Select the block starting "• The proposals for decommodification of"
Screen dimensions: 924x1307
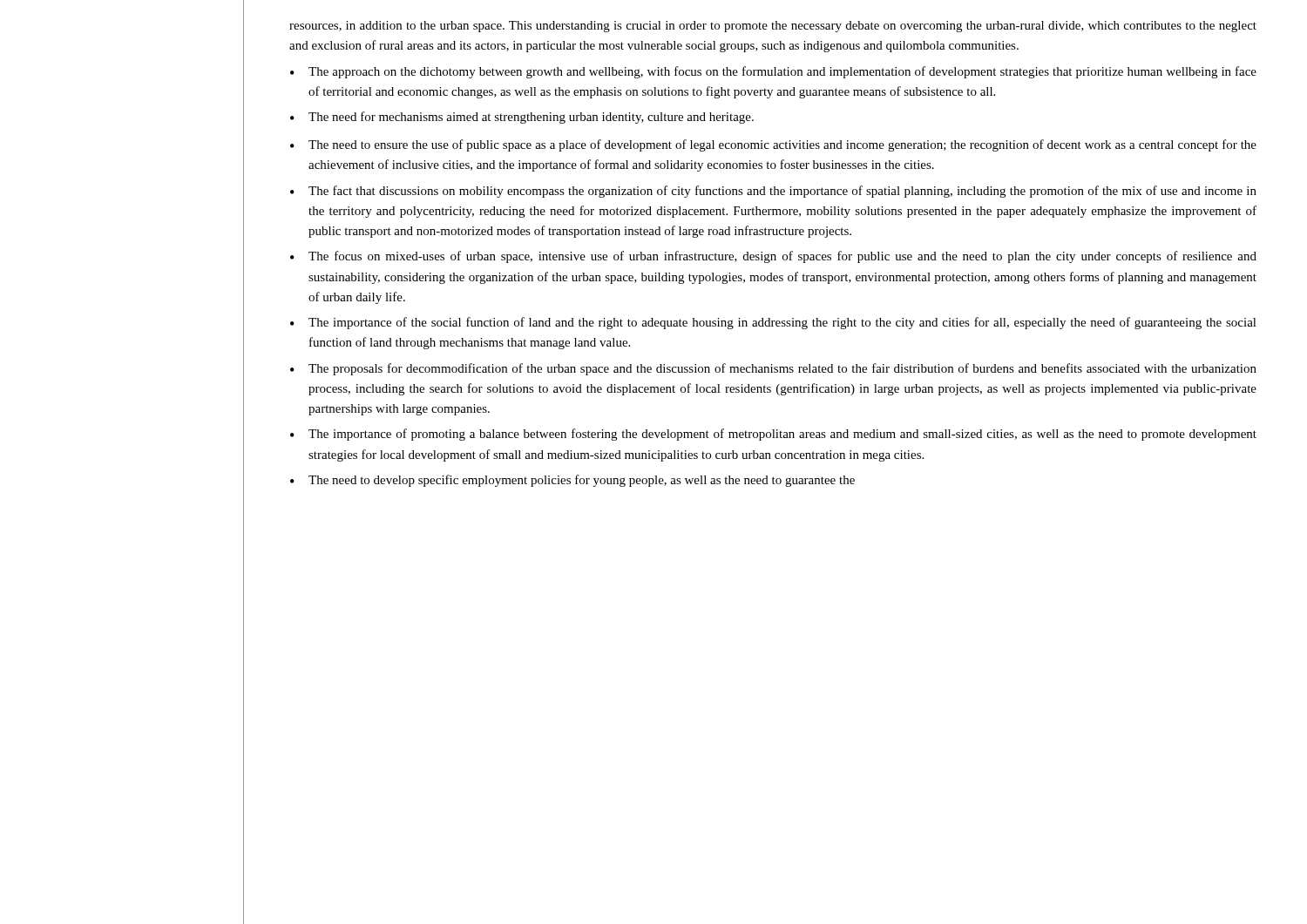coord(773,389)
